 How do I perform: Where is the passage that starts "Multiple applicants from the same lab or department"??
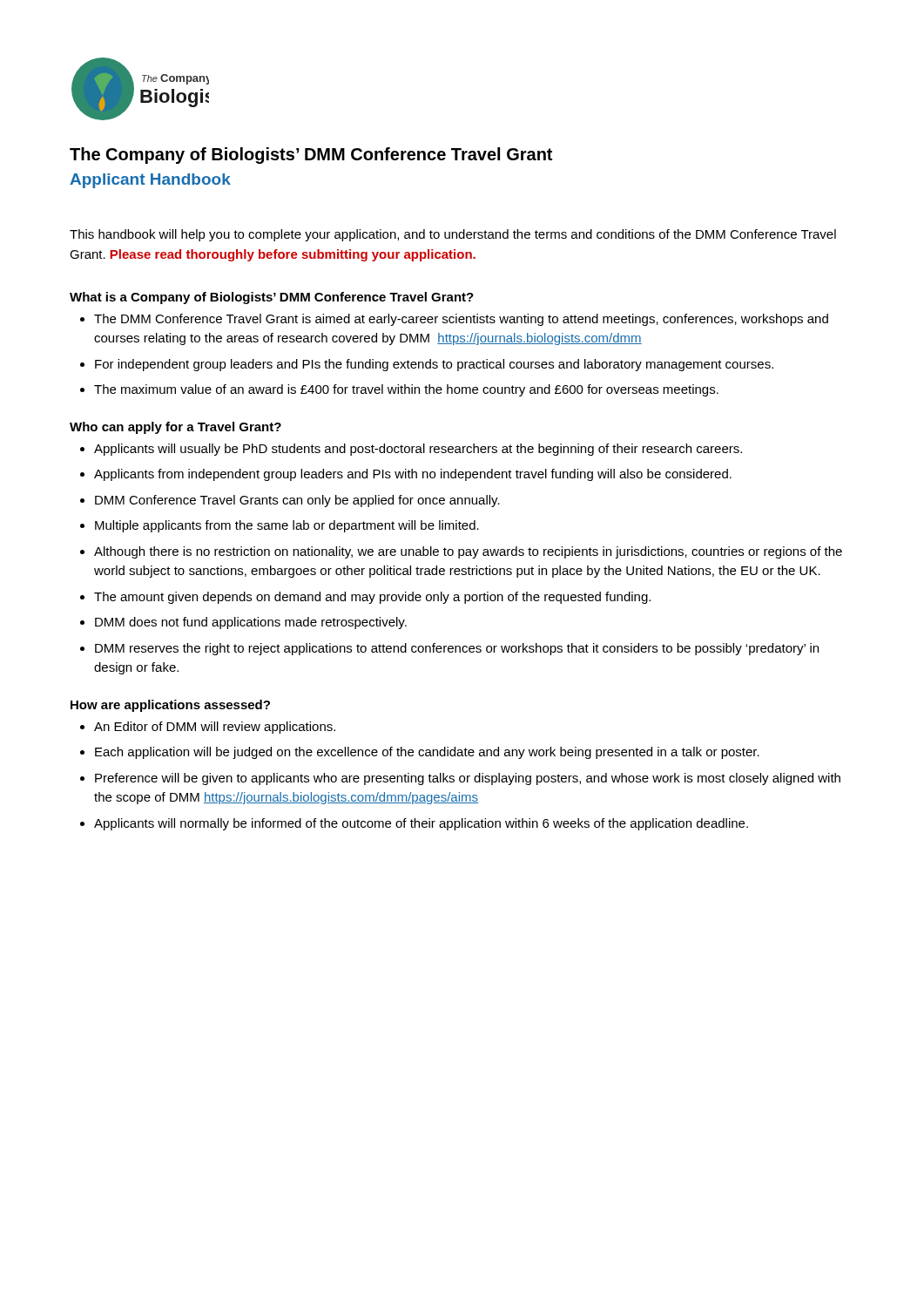(287, 525)
